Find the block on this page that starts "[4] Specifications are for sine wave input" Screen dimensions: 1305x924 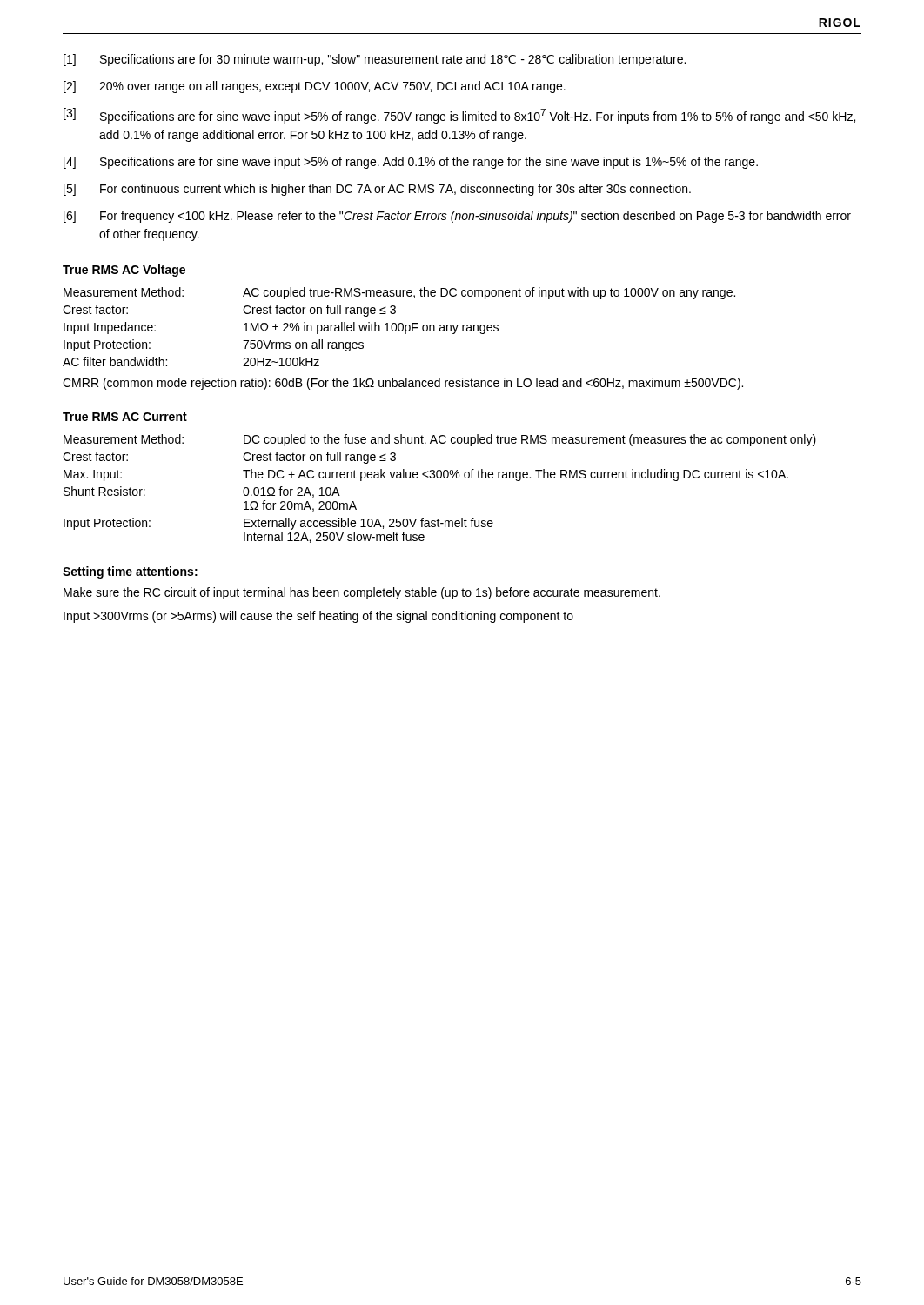(x=462, y=162)
